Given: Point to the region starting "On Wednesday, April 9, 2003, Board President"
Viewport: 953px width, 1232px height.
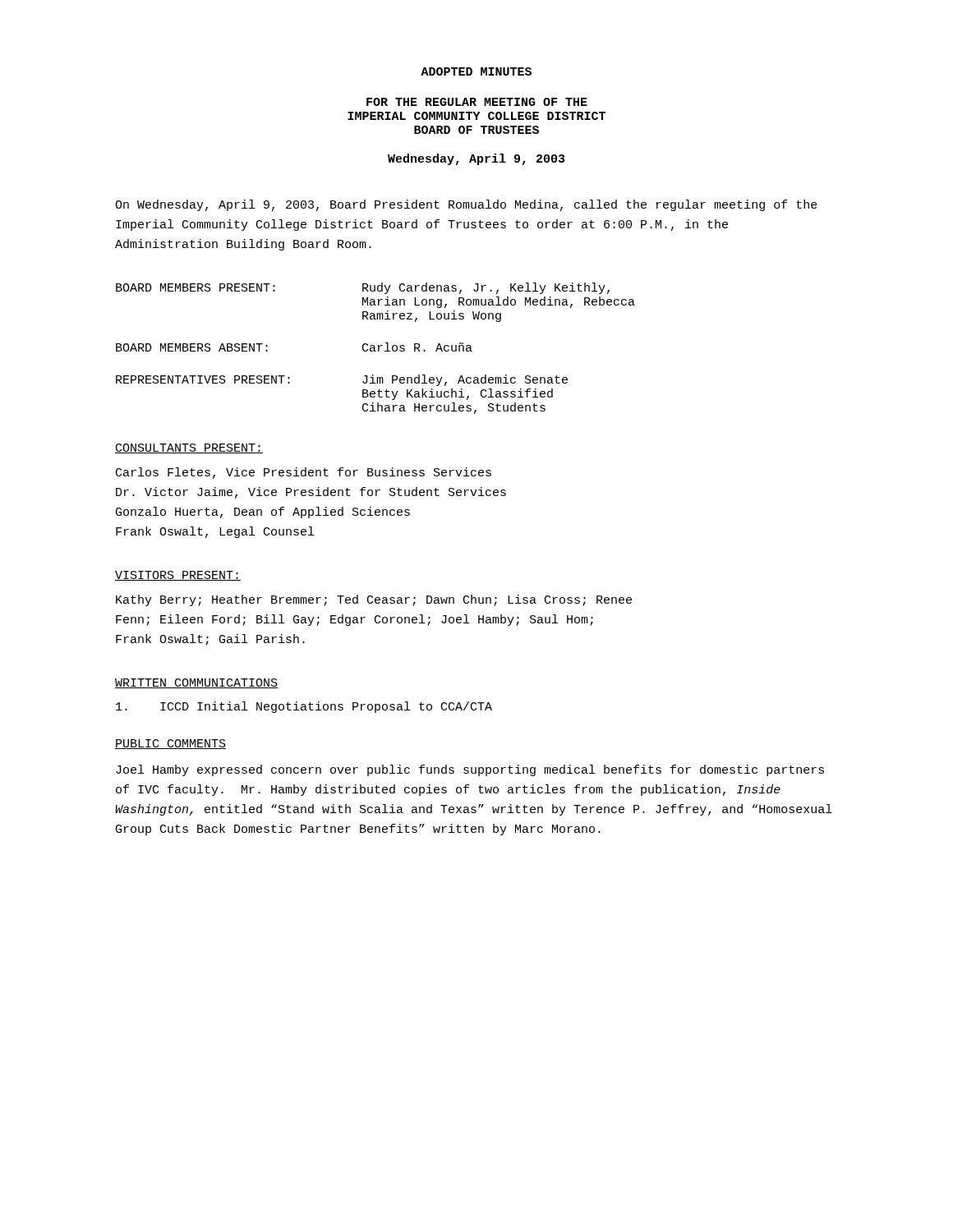Looking at the screenshot, I should (466, 225).
